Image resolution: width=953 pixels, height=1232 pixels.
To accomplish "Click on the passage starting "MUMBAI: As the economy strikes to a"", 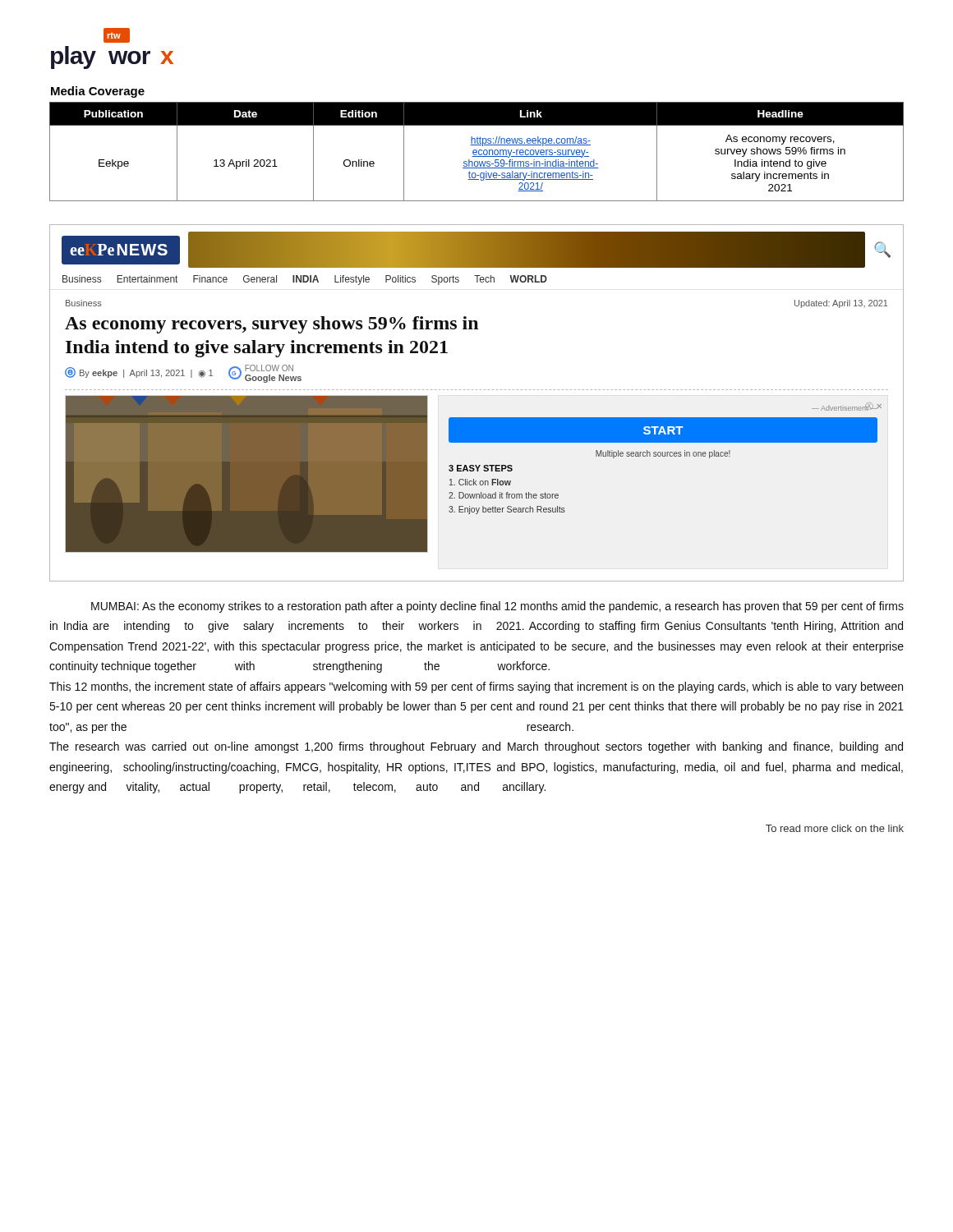I will tap(476, 697).
